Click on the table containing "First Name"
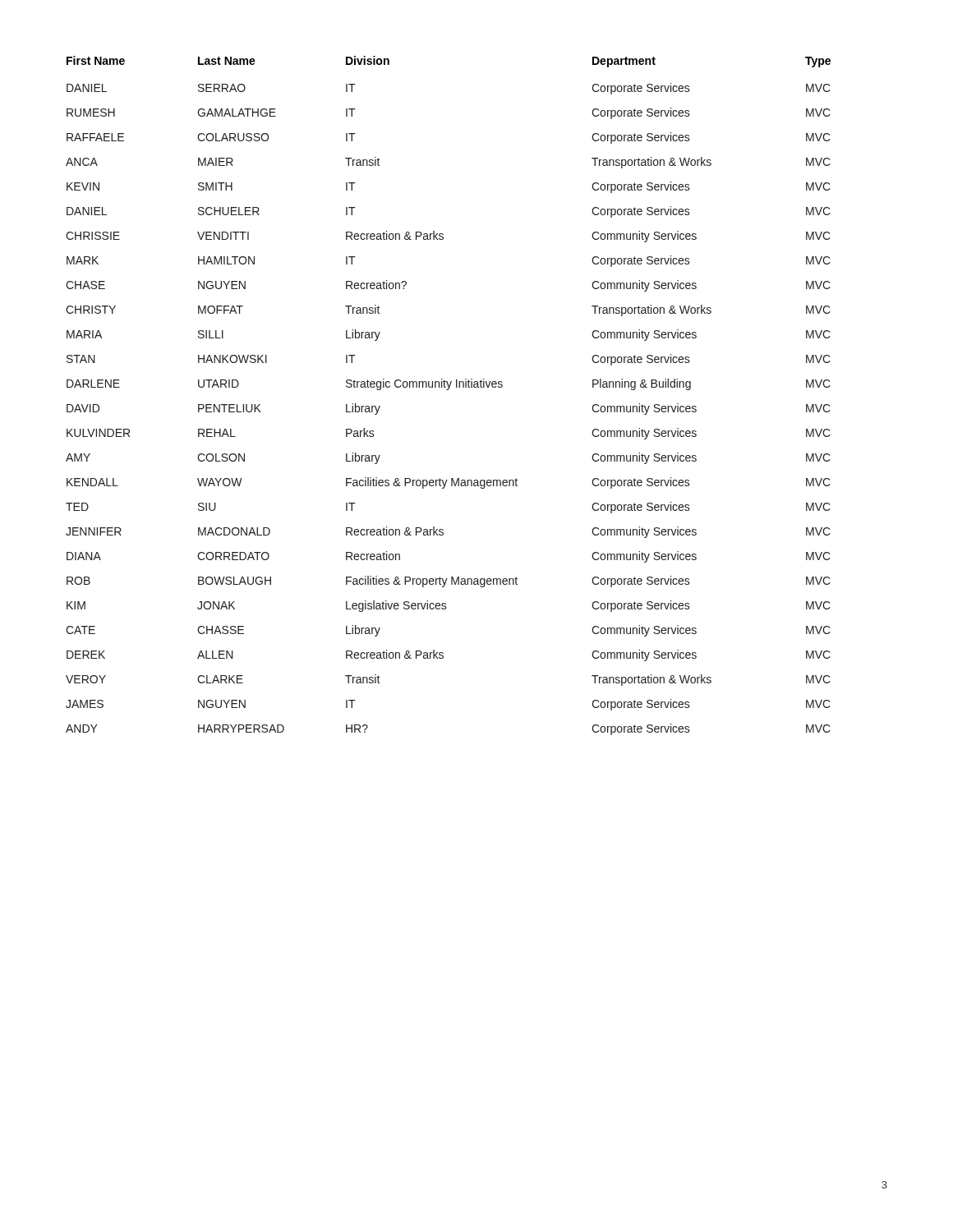This screenshot has height=1232, width=953. [x=476, y=395]
